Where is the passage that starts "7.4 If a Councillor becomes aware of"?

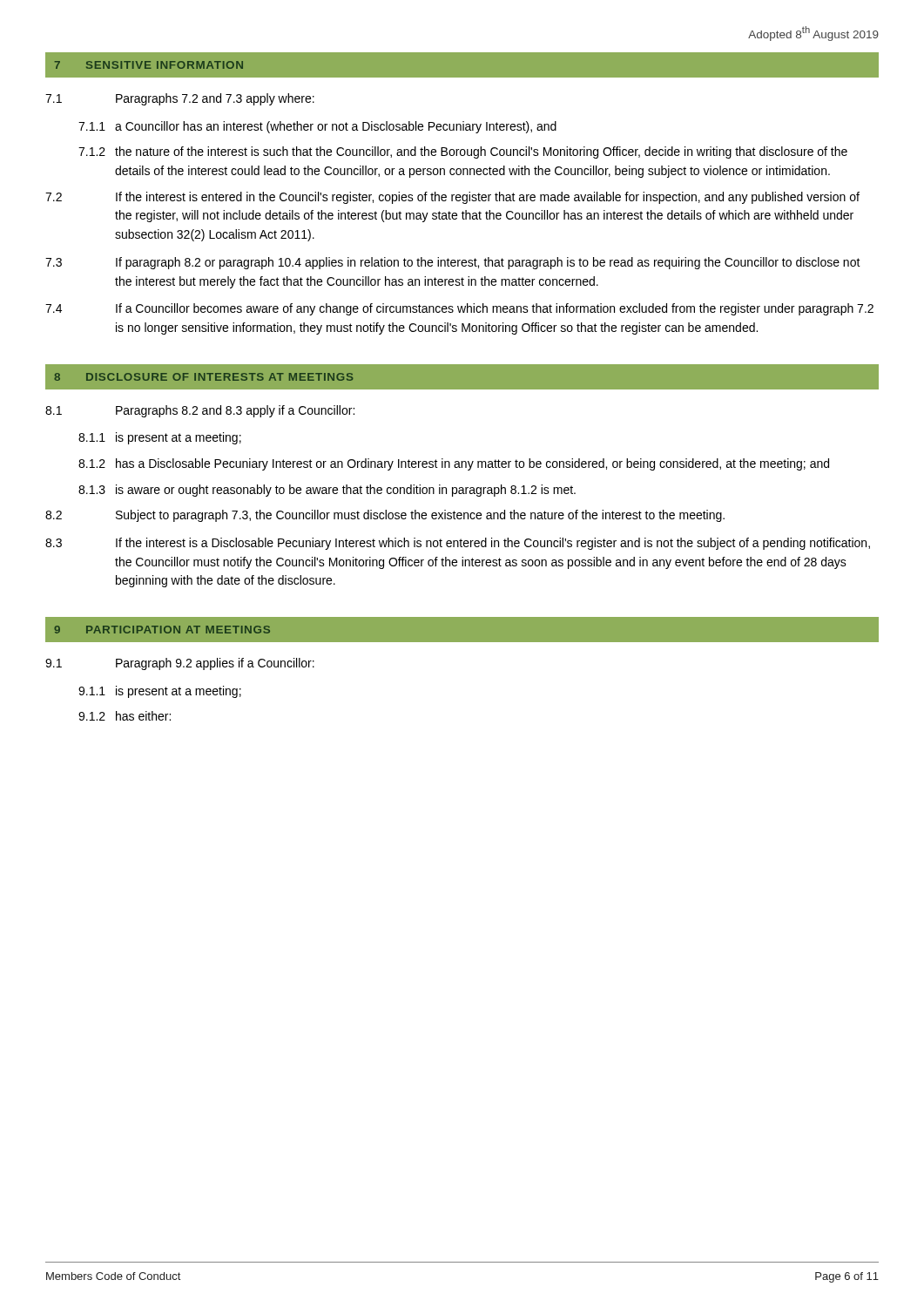pos(462,319)
